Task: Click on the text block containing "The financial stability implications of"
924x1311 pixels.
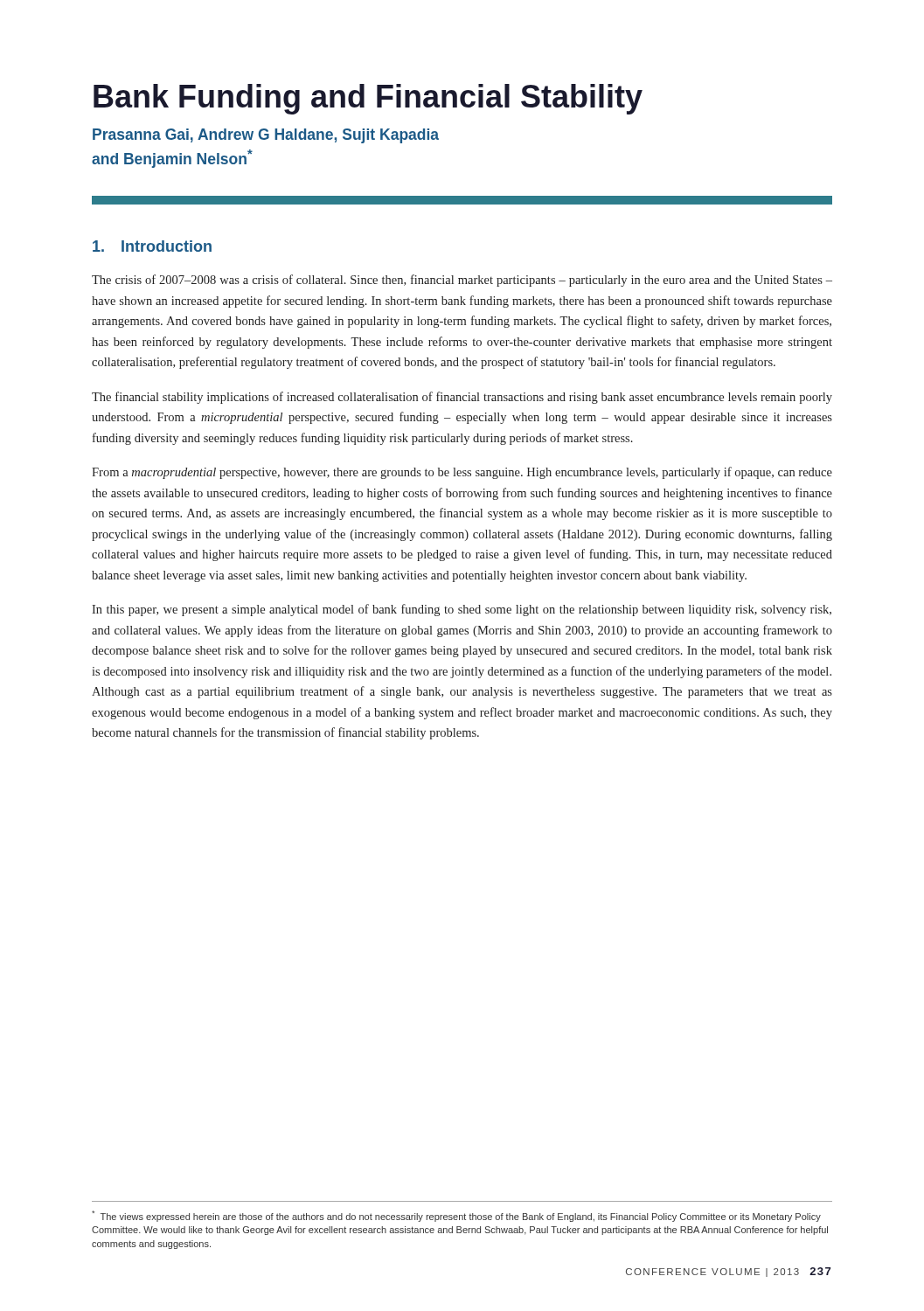Action: [462, 417]
